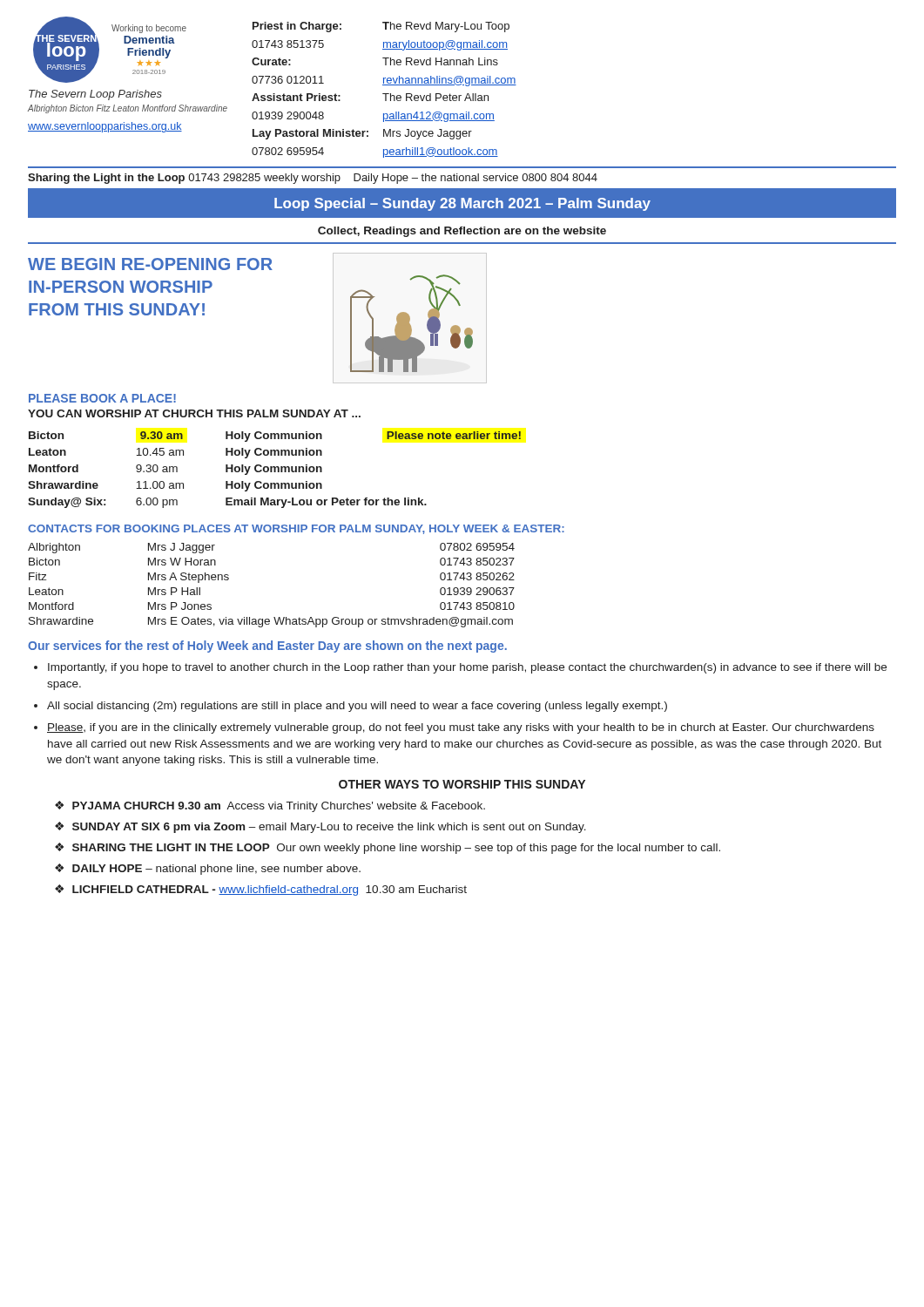Click on the passage starting "All social distancing (2m) regulations are still in"
This screenshot has width=924, height=1307.
point(357,705)
